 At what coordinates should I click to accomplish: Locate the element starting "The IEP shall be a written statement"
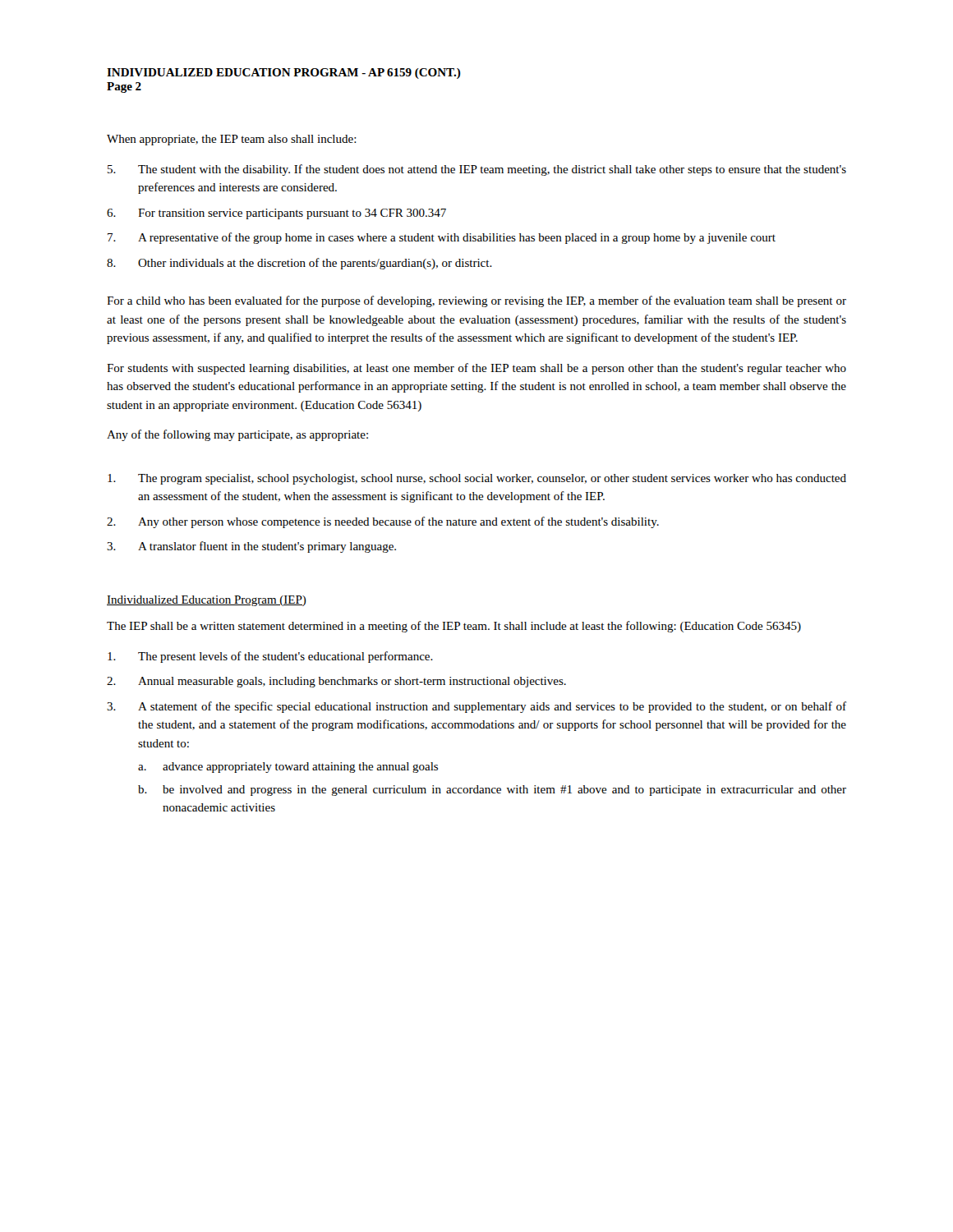coord(454,626)
